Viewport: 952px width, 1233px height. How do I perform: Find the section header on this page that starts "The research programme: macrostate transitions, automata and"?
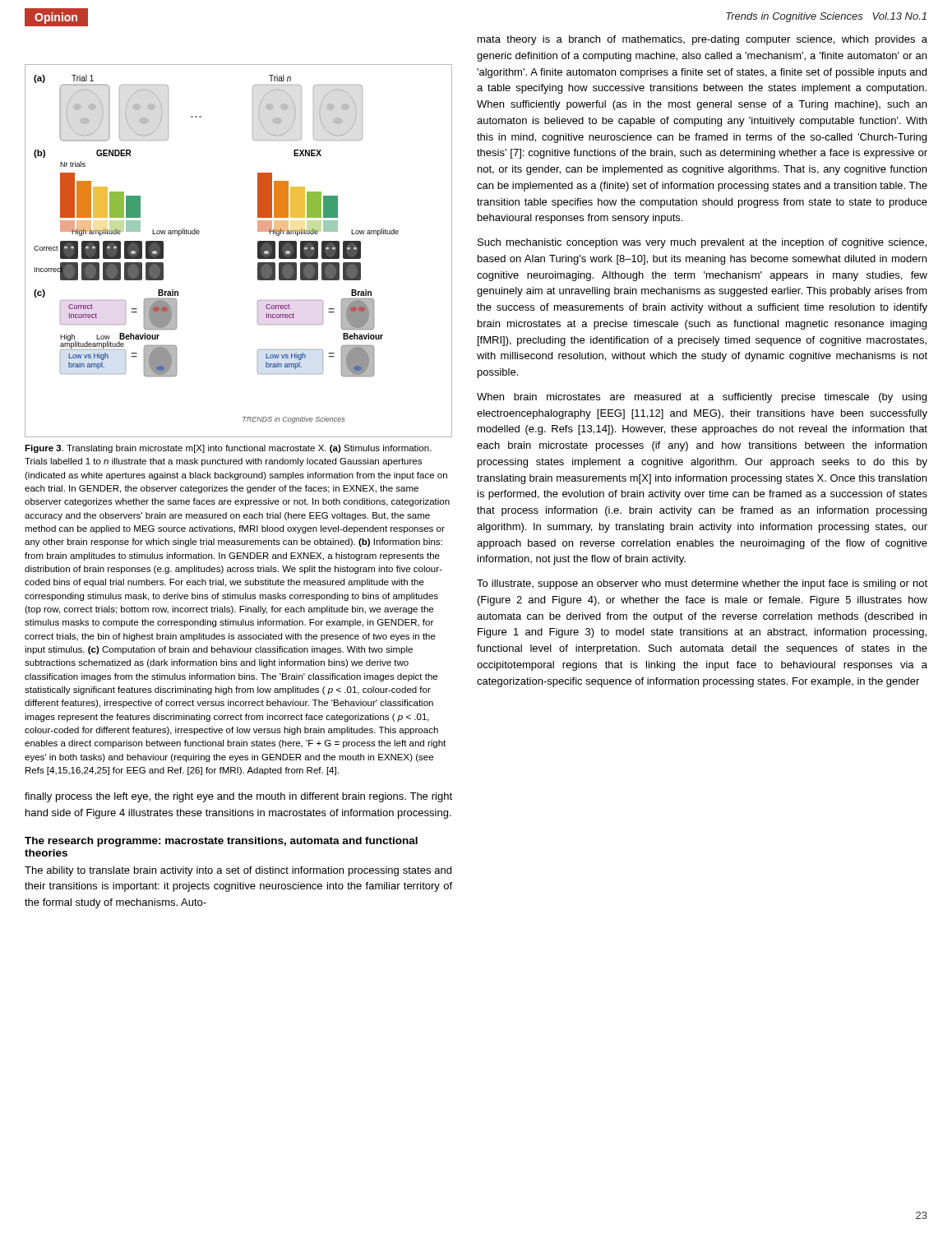221,846
